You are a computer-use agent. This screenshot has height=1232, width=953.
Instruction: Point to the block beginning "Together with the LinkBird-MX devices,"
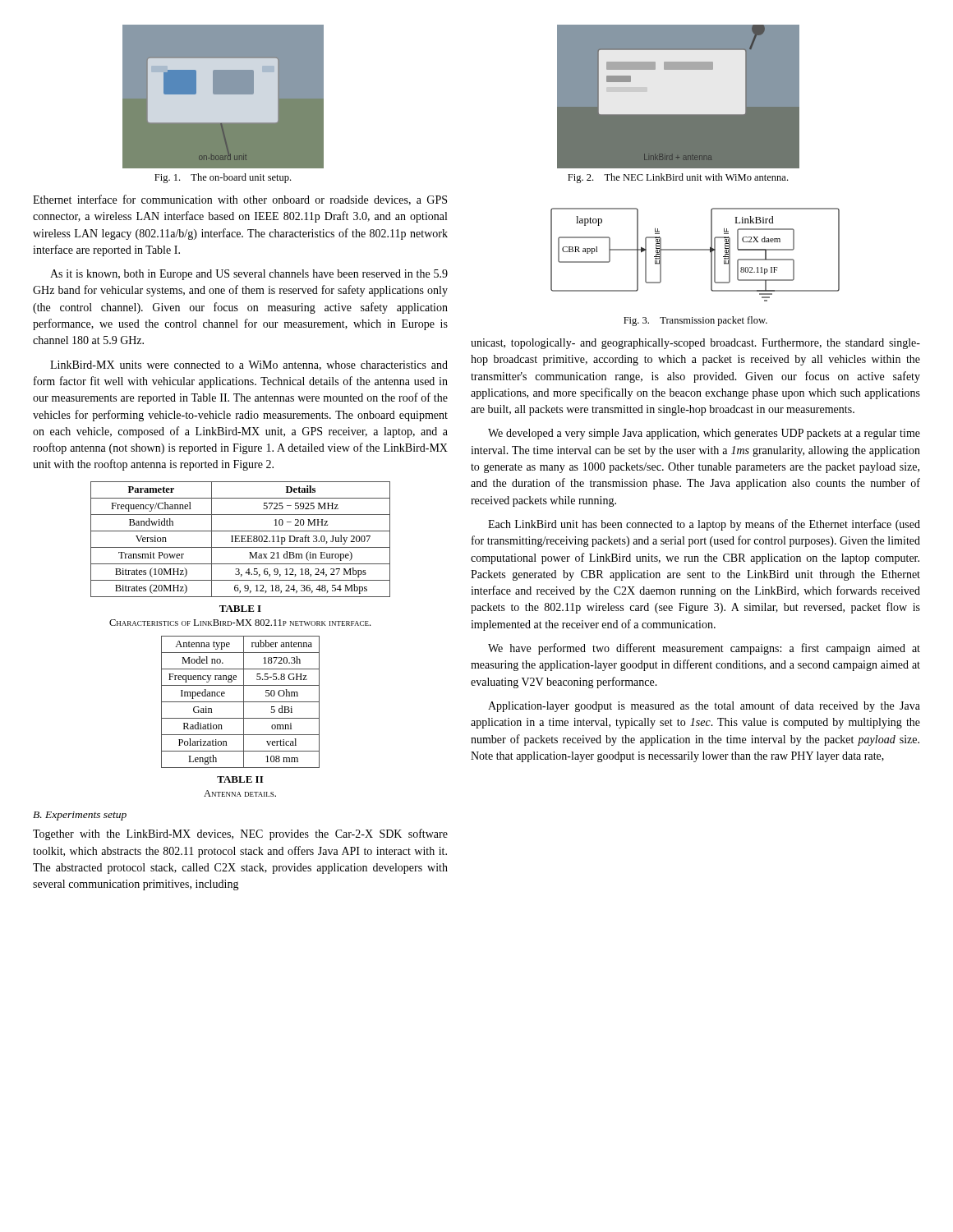(240, 860)
